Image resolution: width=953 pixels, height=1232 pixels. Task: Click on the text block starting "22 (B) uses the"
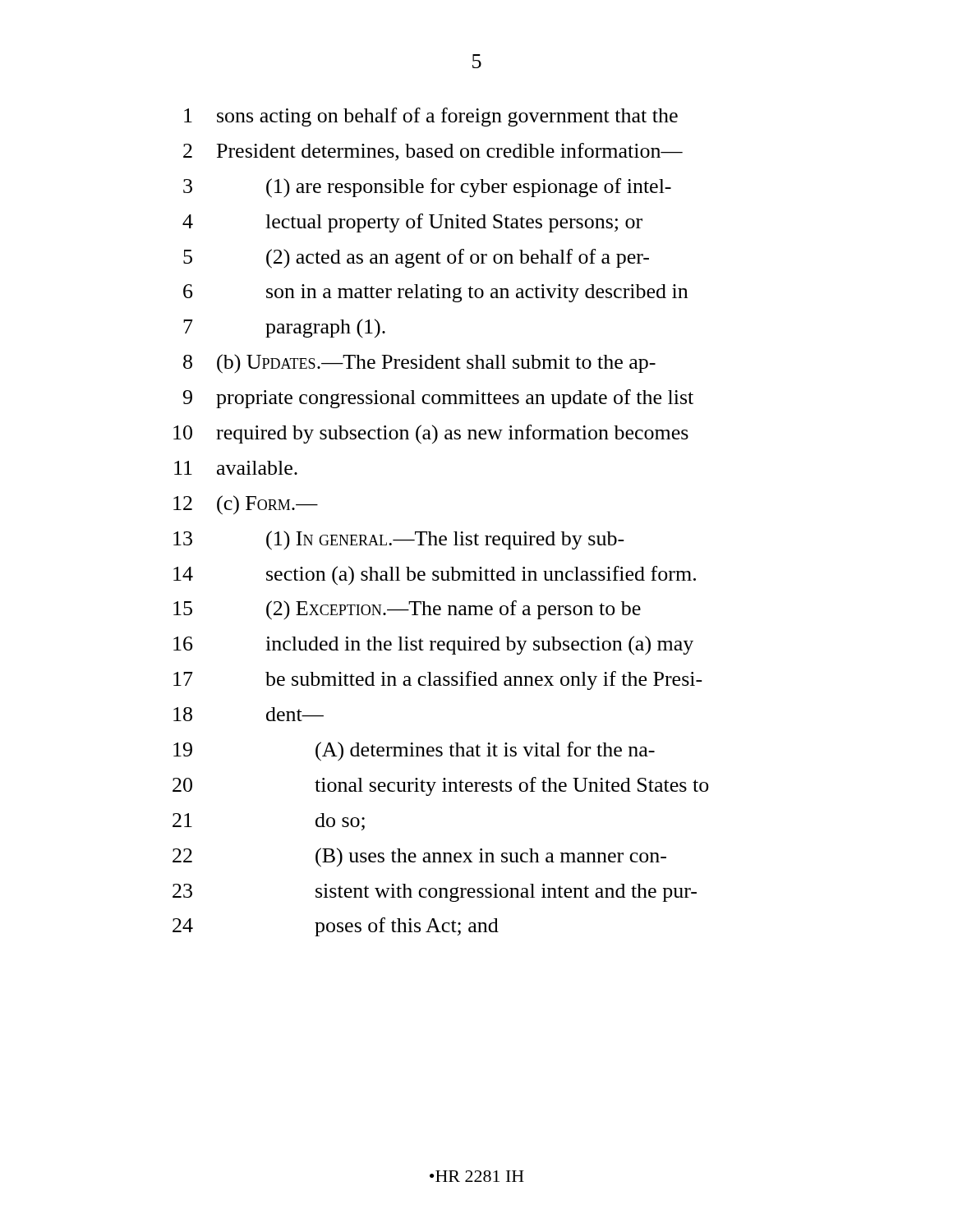(501, 856)
